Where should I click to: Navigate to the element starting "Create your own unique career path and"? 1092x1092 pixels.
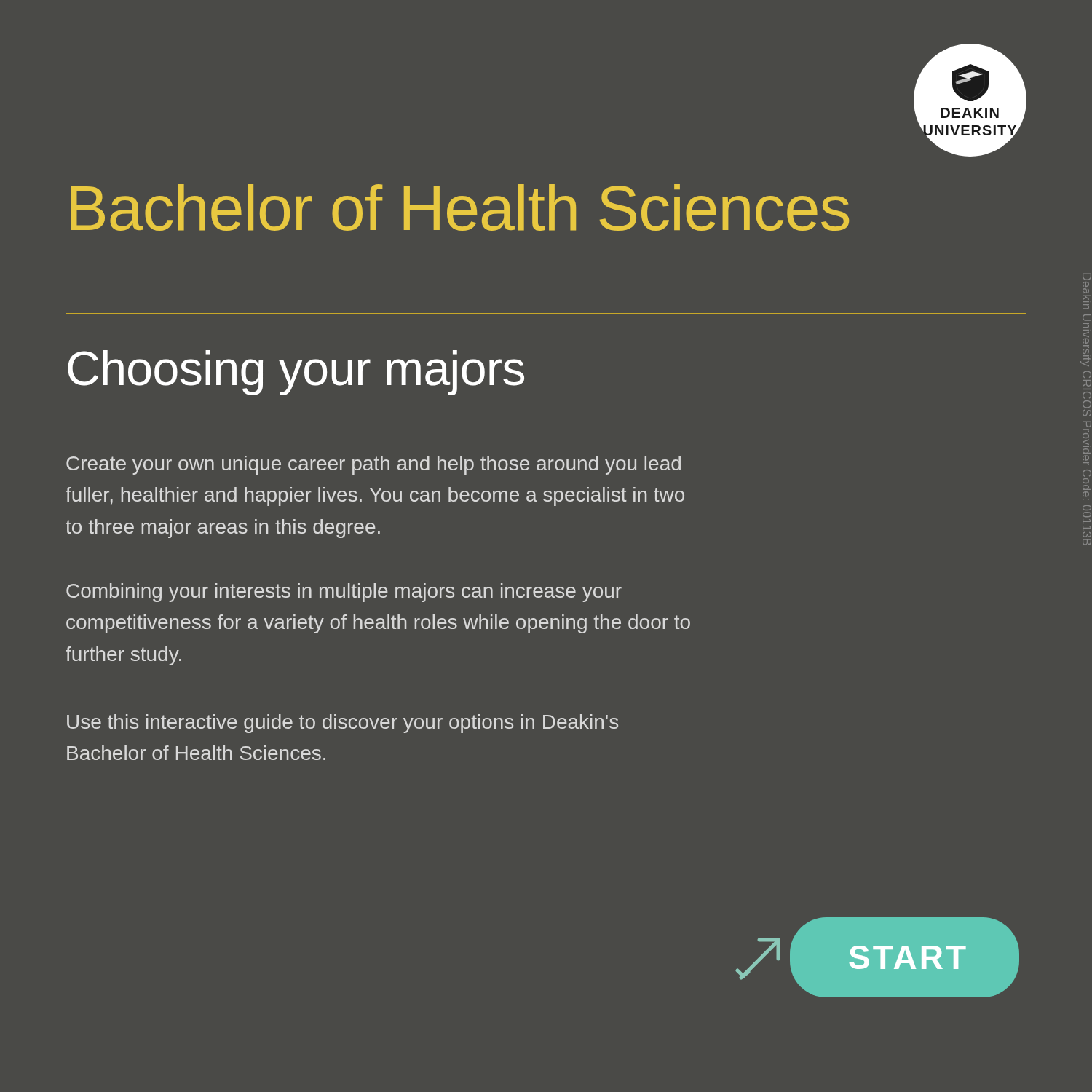pos(375,495)
